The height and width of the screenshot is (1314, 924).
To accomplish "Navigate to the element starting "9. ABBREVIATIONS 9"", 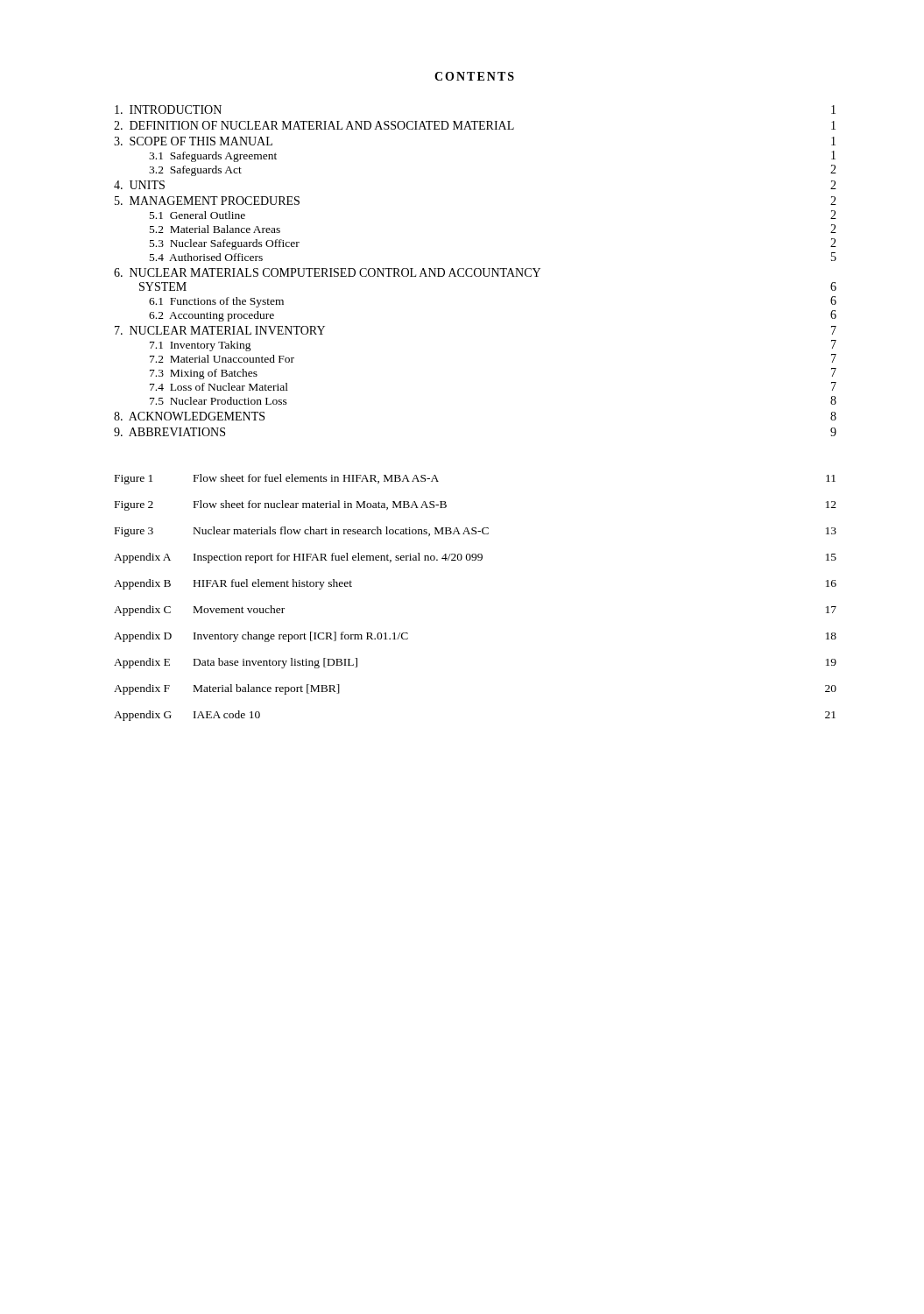I will [176, 431].
